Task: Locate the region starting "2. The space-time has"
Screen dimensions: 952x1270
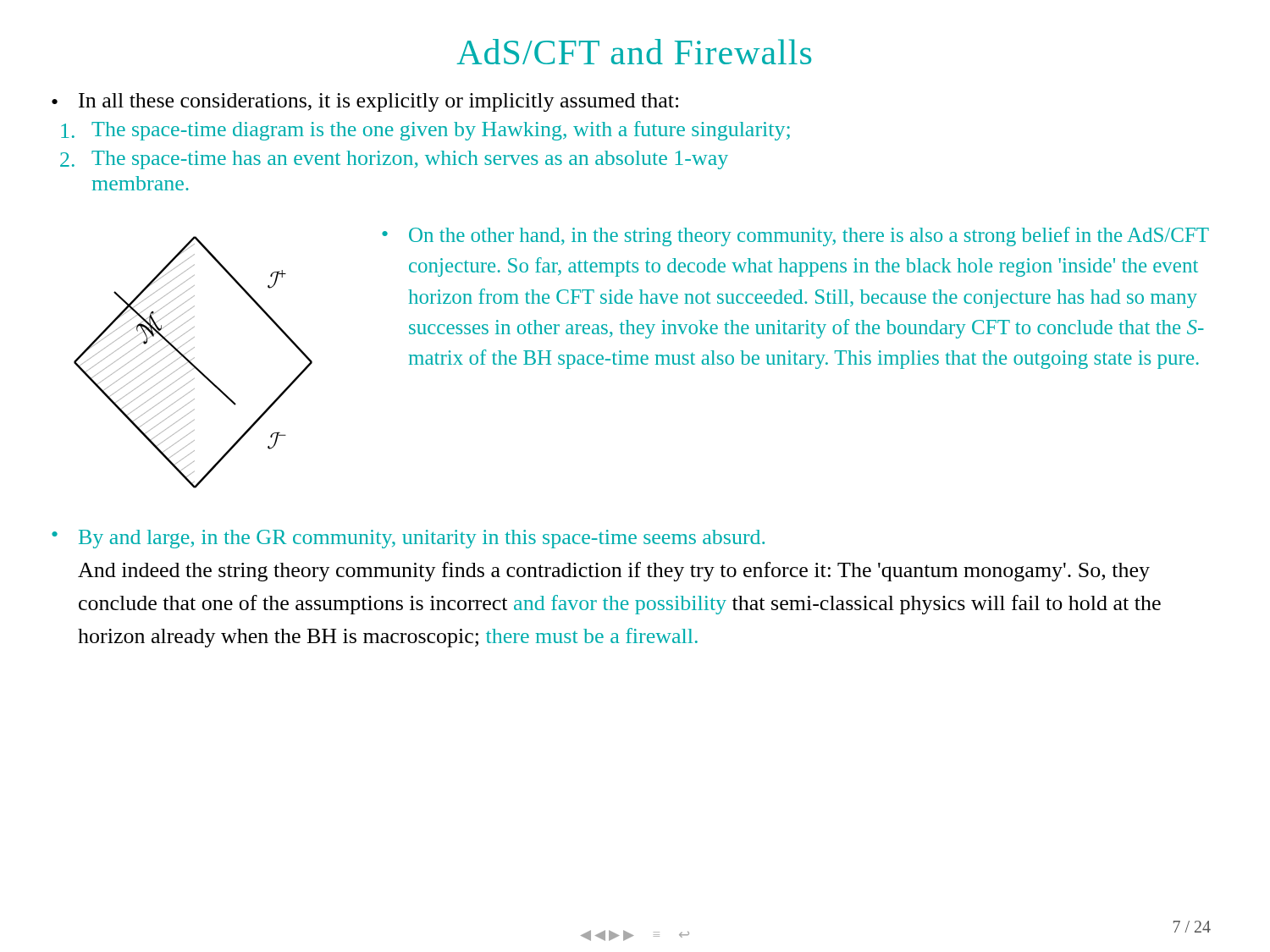Action: (x=394, y=171)
